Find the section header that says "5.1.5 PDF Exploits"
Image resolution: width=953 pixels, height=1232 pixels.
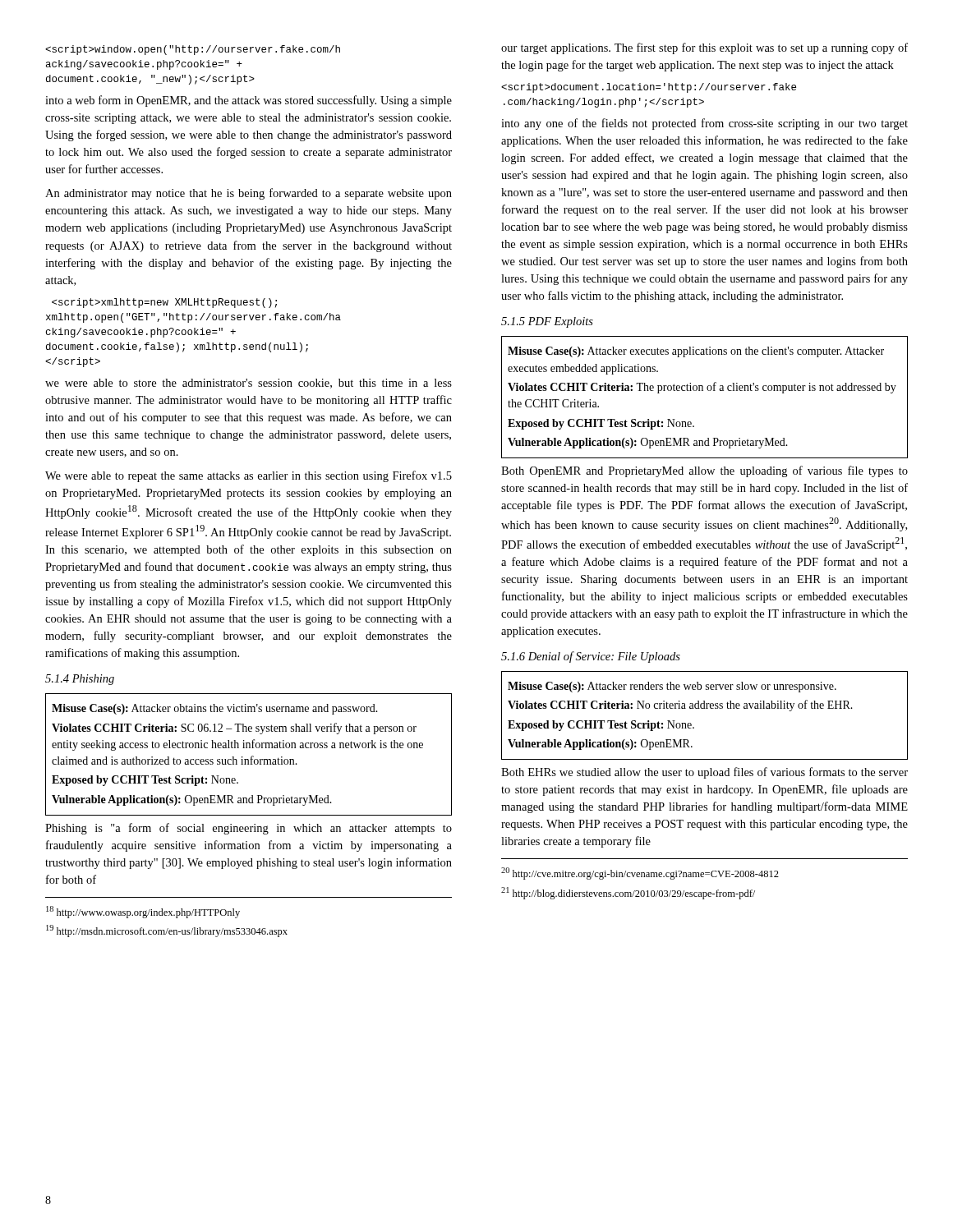coord(547,322)
